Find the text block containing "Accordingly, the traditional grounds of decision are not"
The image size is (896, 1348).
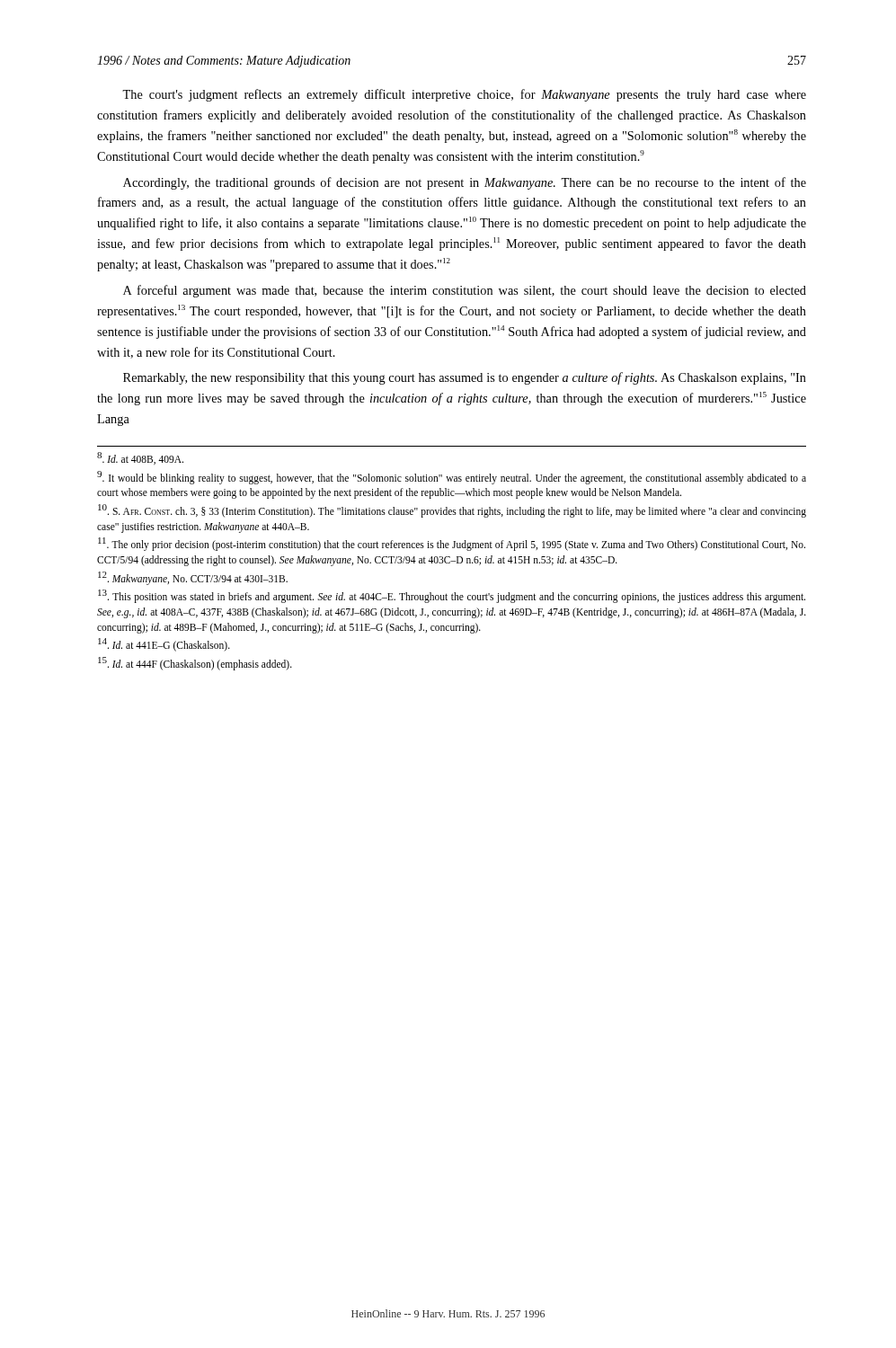coord(452,223)
